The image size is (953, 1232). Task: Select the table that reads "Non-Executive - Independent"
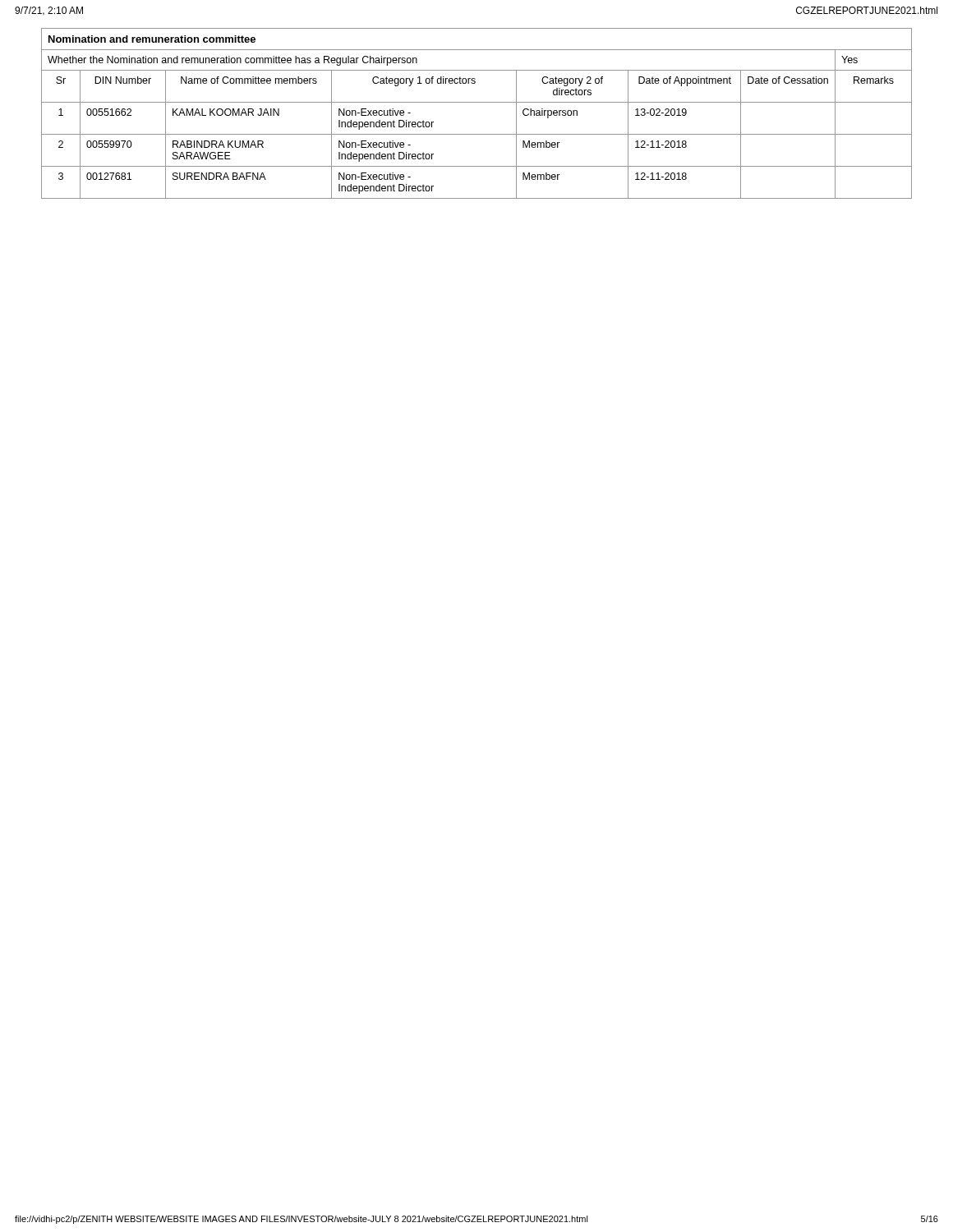click(x=476, y=113)
